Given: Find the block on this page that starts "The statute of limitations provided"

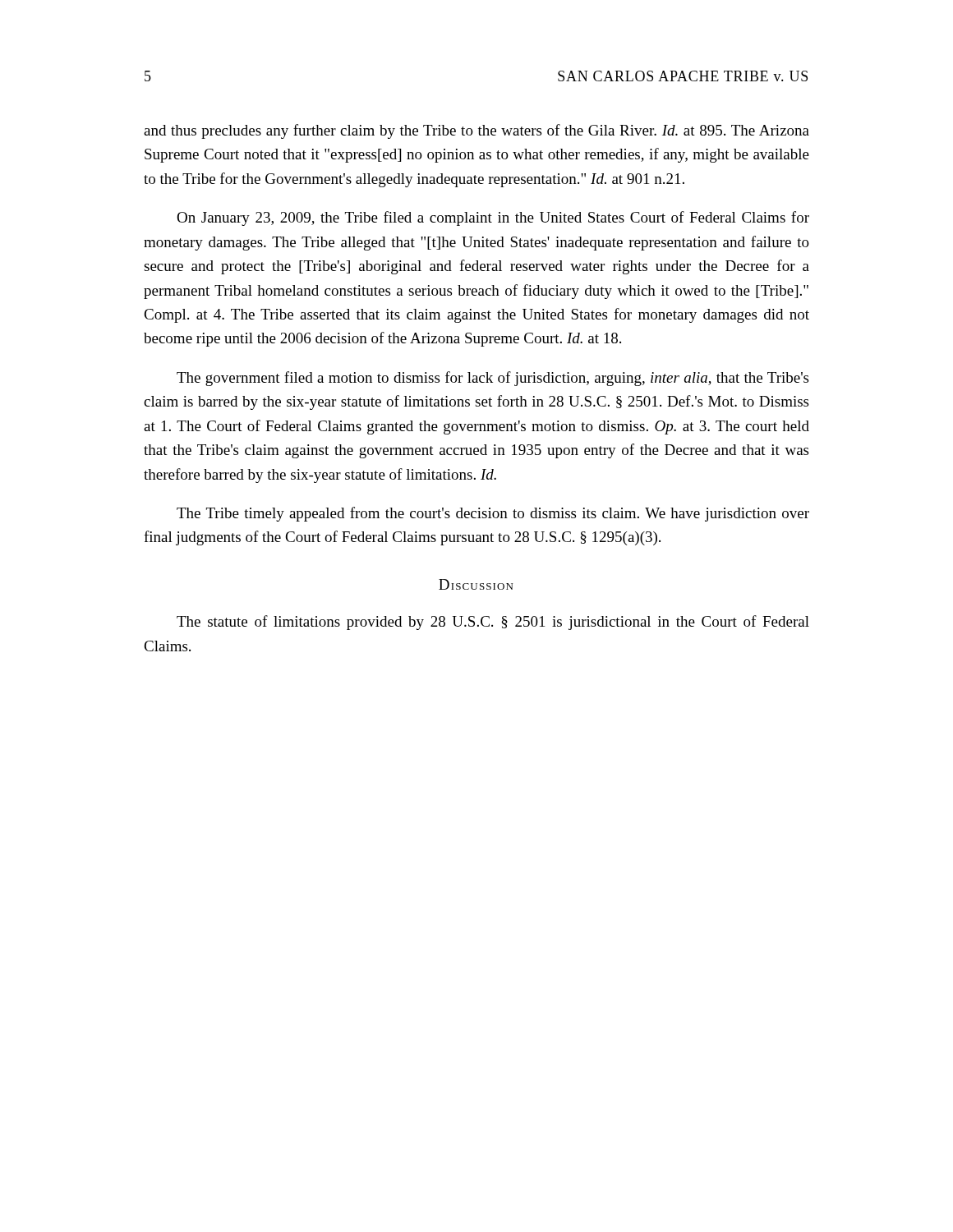Looking at the screenshot, I should point(476,634).
